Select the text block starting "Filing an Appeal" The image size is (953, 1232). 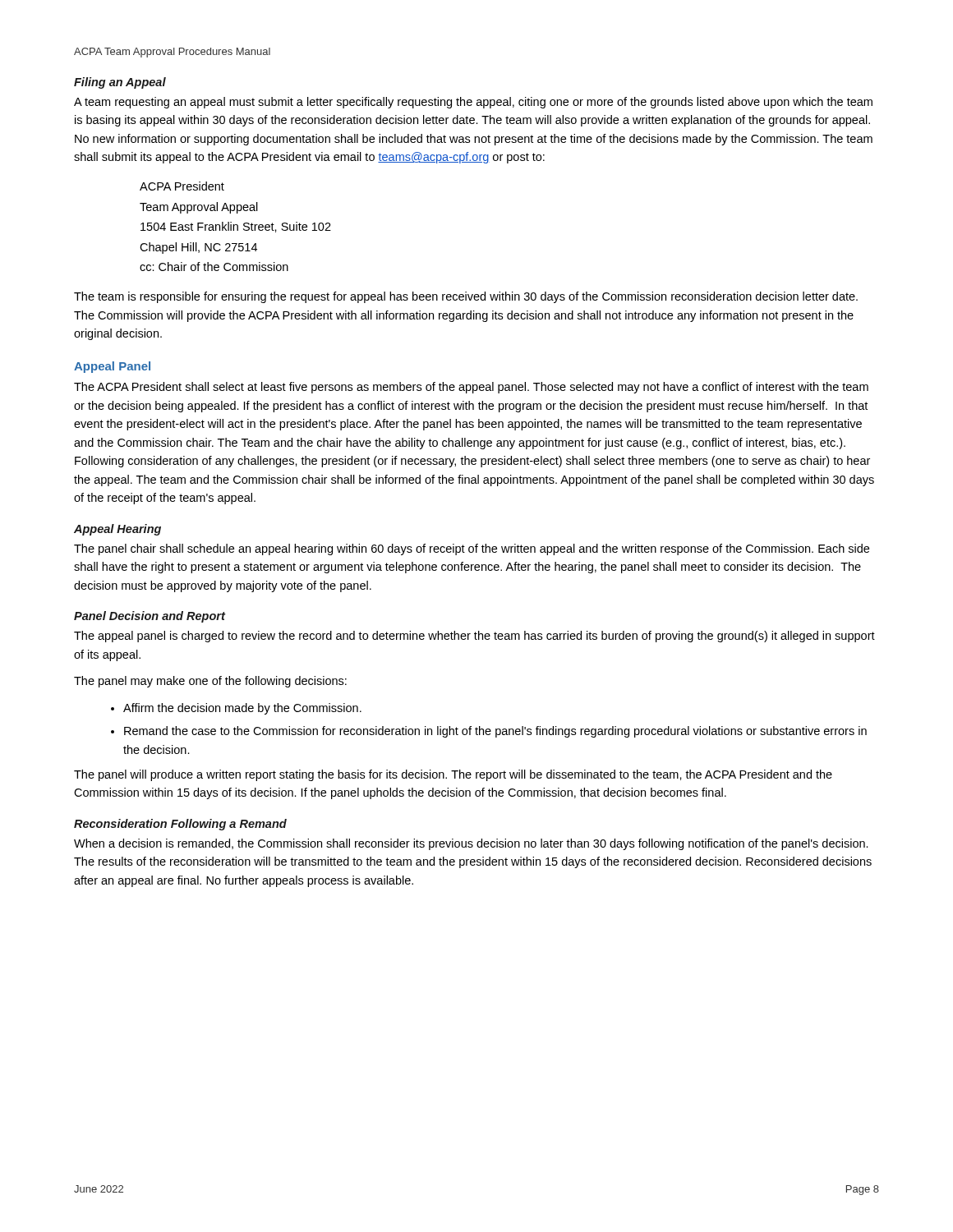(x=120, y=82)
